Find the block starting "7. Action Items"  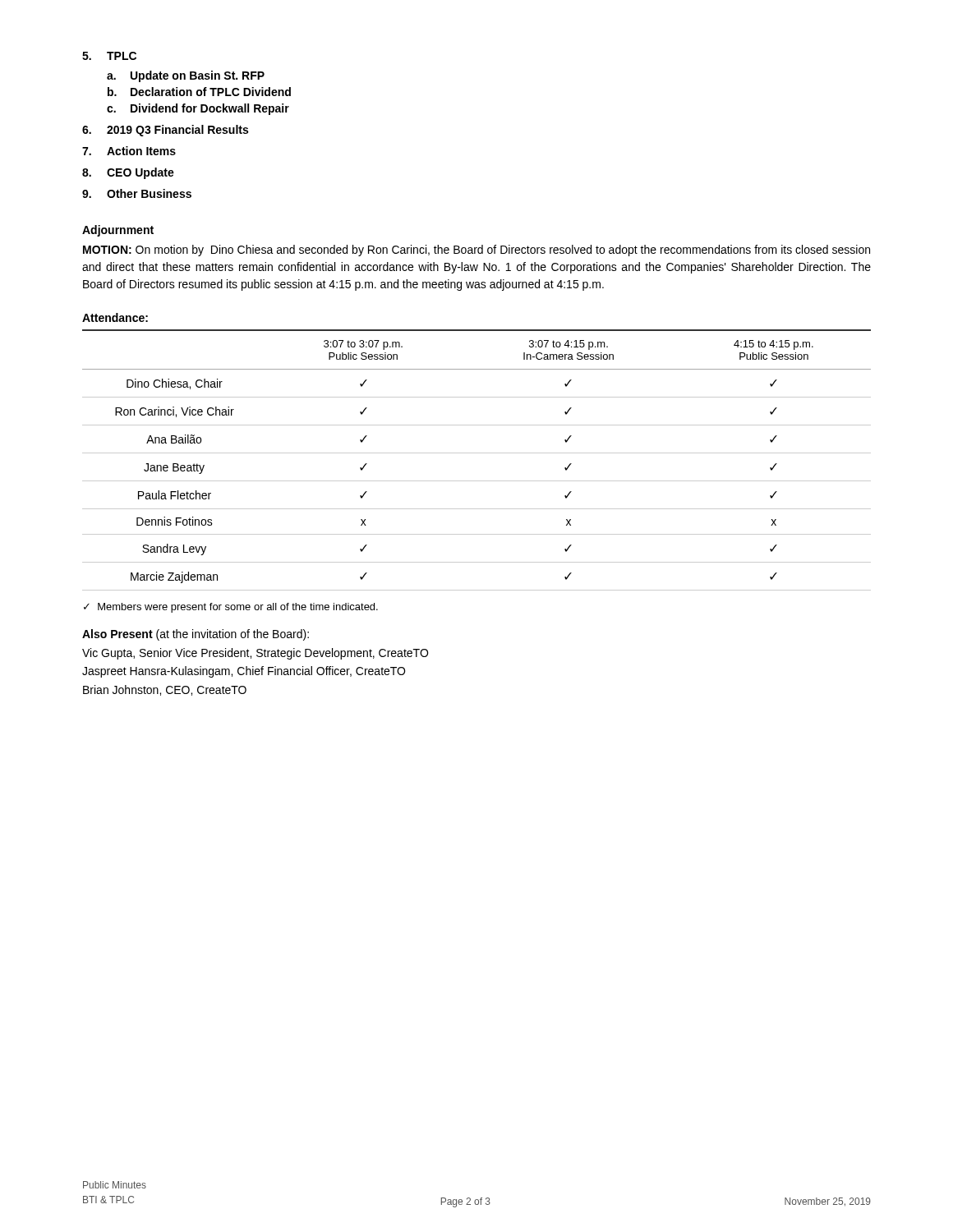129,151
